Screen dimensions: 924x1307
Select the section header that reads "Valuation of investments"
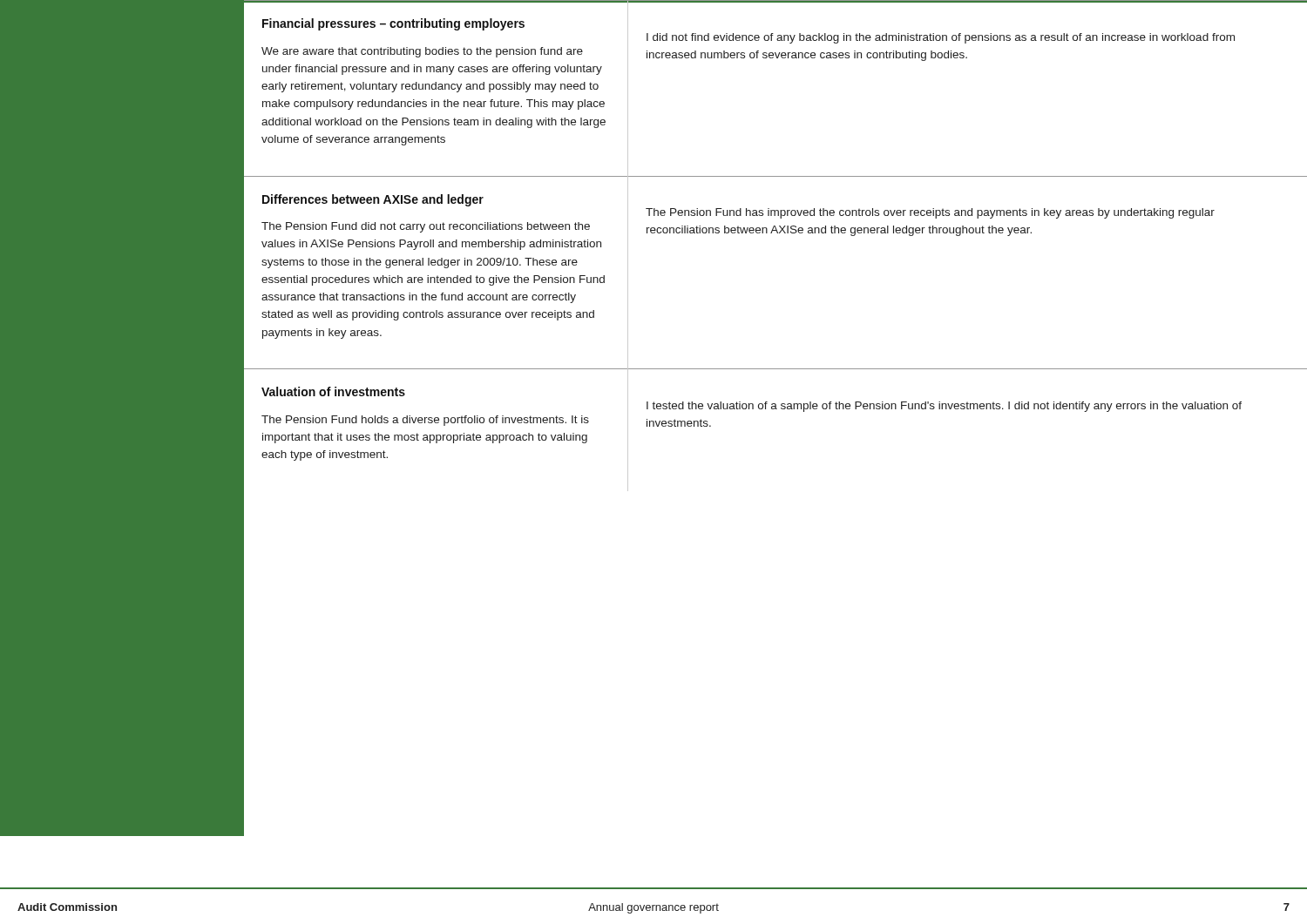[333, 392]
